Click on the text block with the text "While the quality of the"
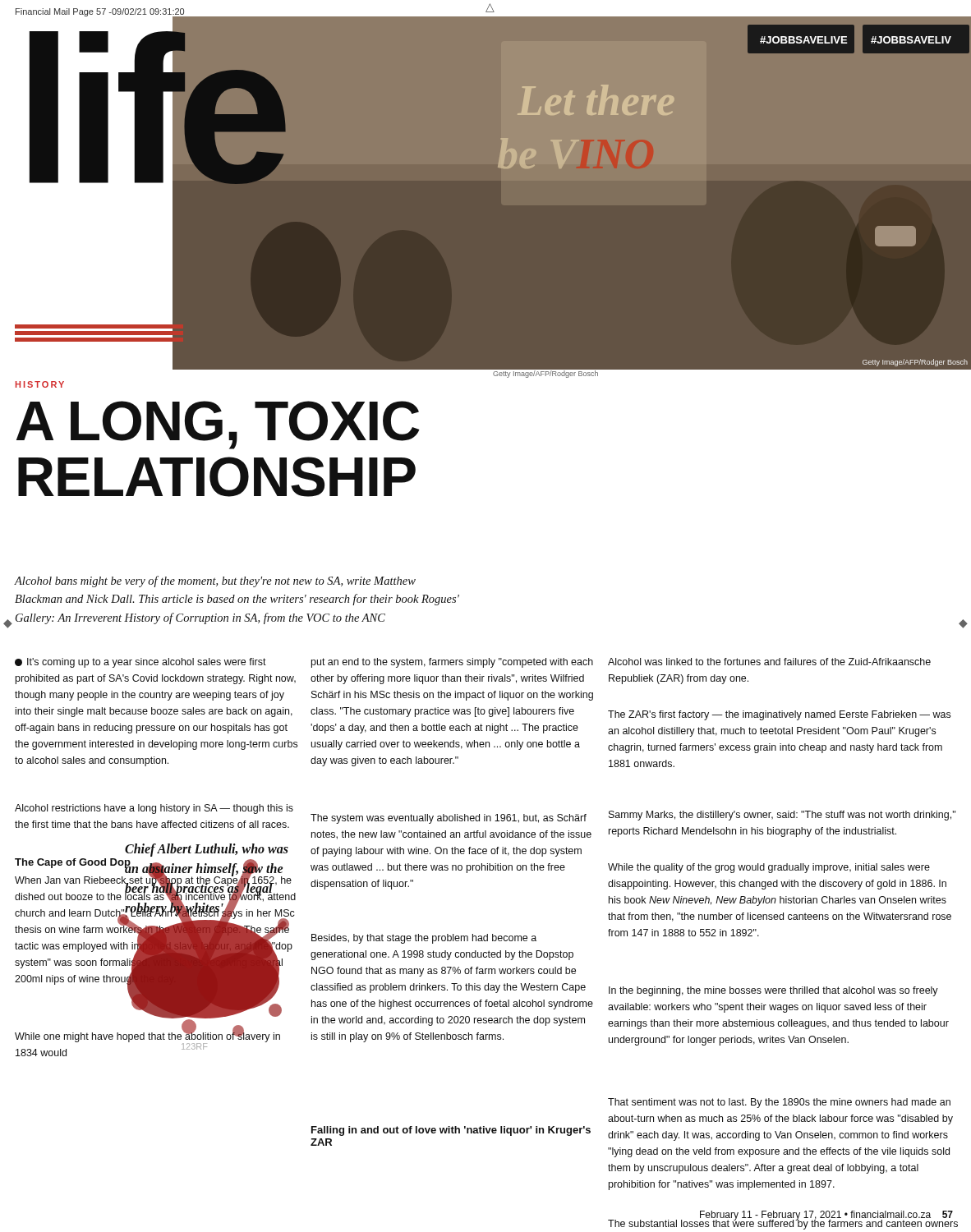Viewport: 971px width, 1232px height. coord(780,900)
